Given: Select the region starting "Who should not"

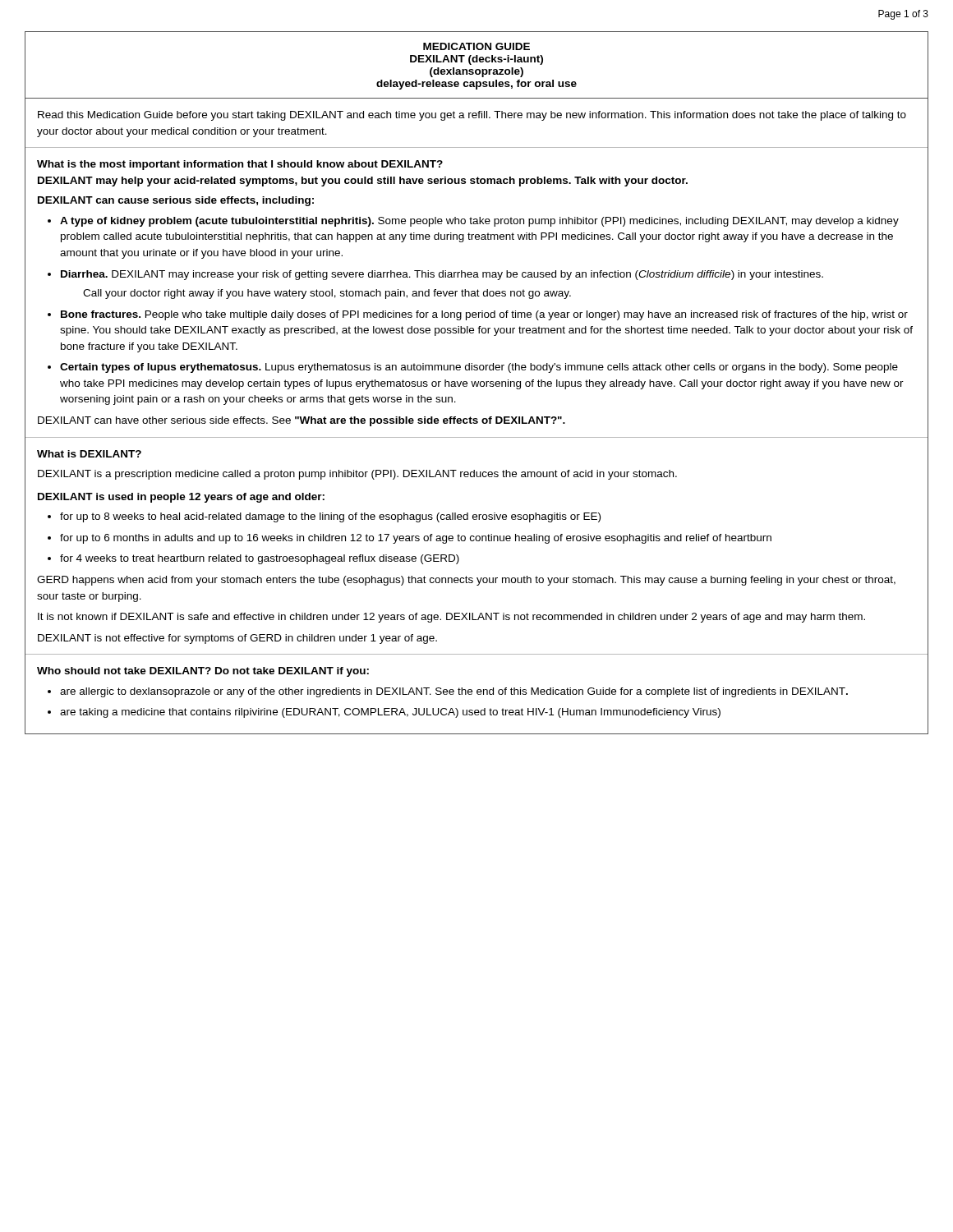Looking at the screenshot, I should [203, 671].
